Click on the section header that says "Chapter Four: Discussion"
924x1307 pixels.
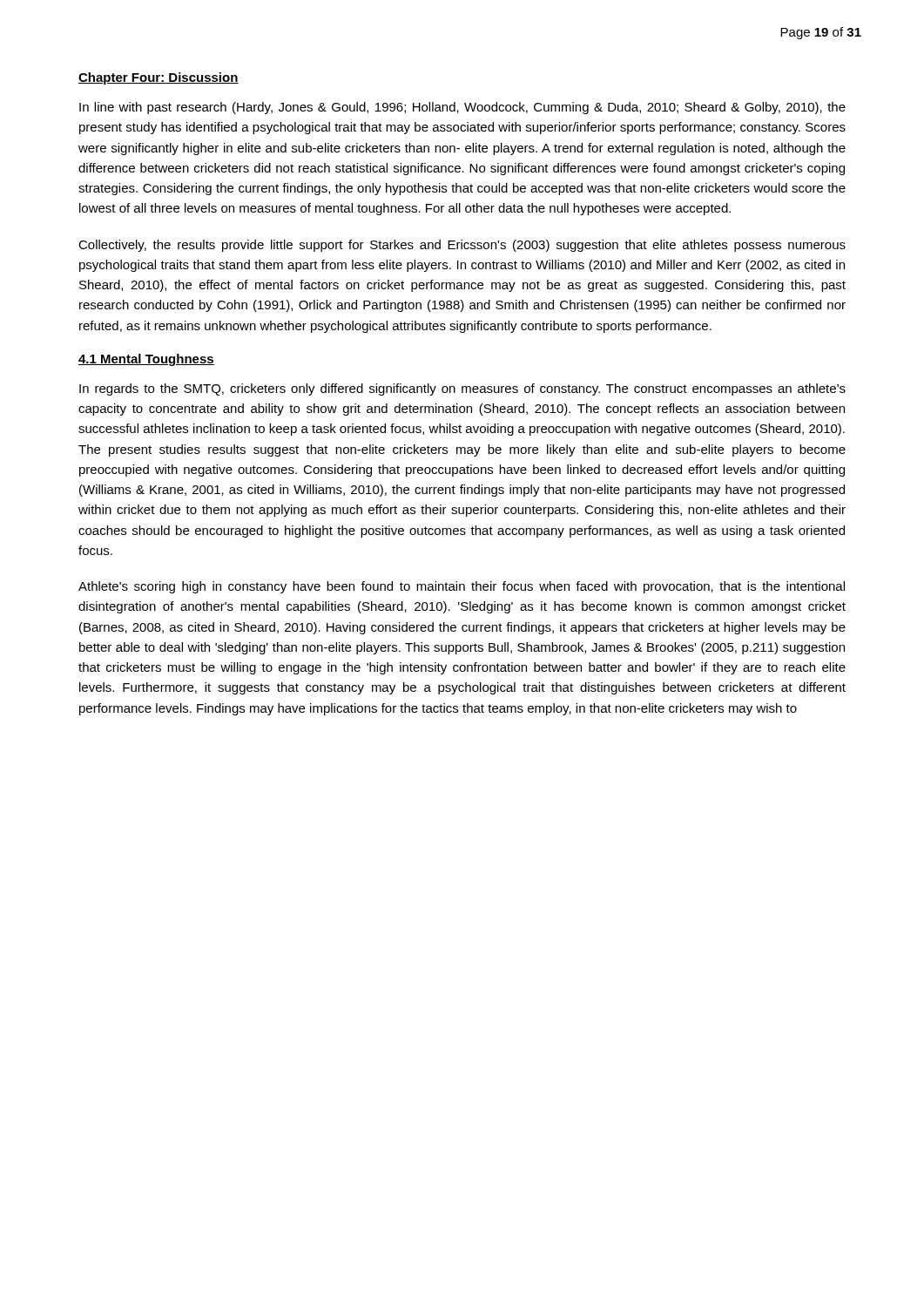coord(158,77)
